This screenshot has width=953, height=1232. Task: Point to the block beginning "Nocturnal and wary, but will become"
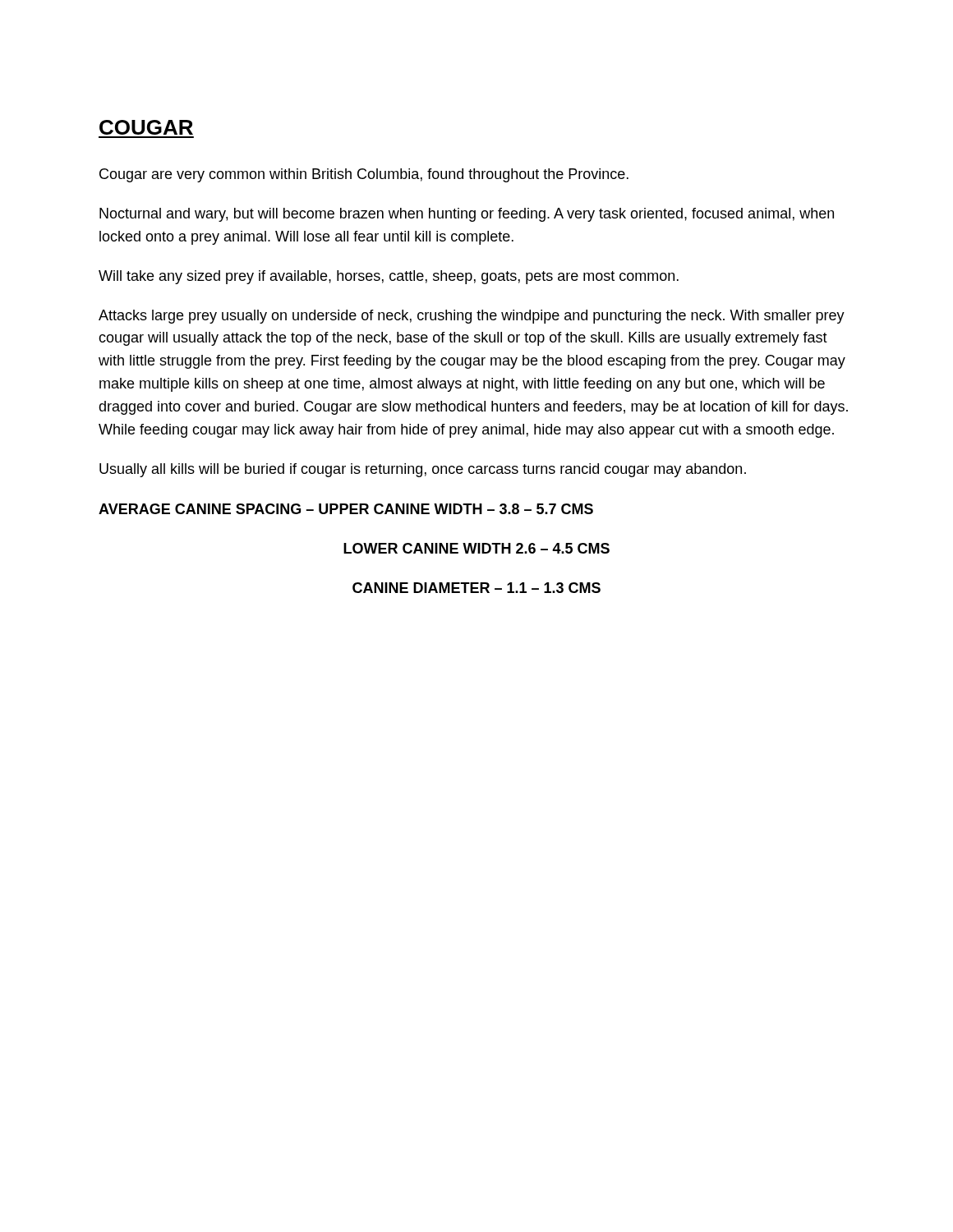click(467, 225)
